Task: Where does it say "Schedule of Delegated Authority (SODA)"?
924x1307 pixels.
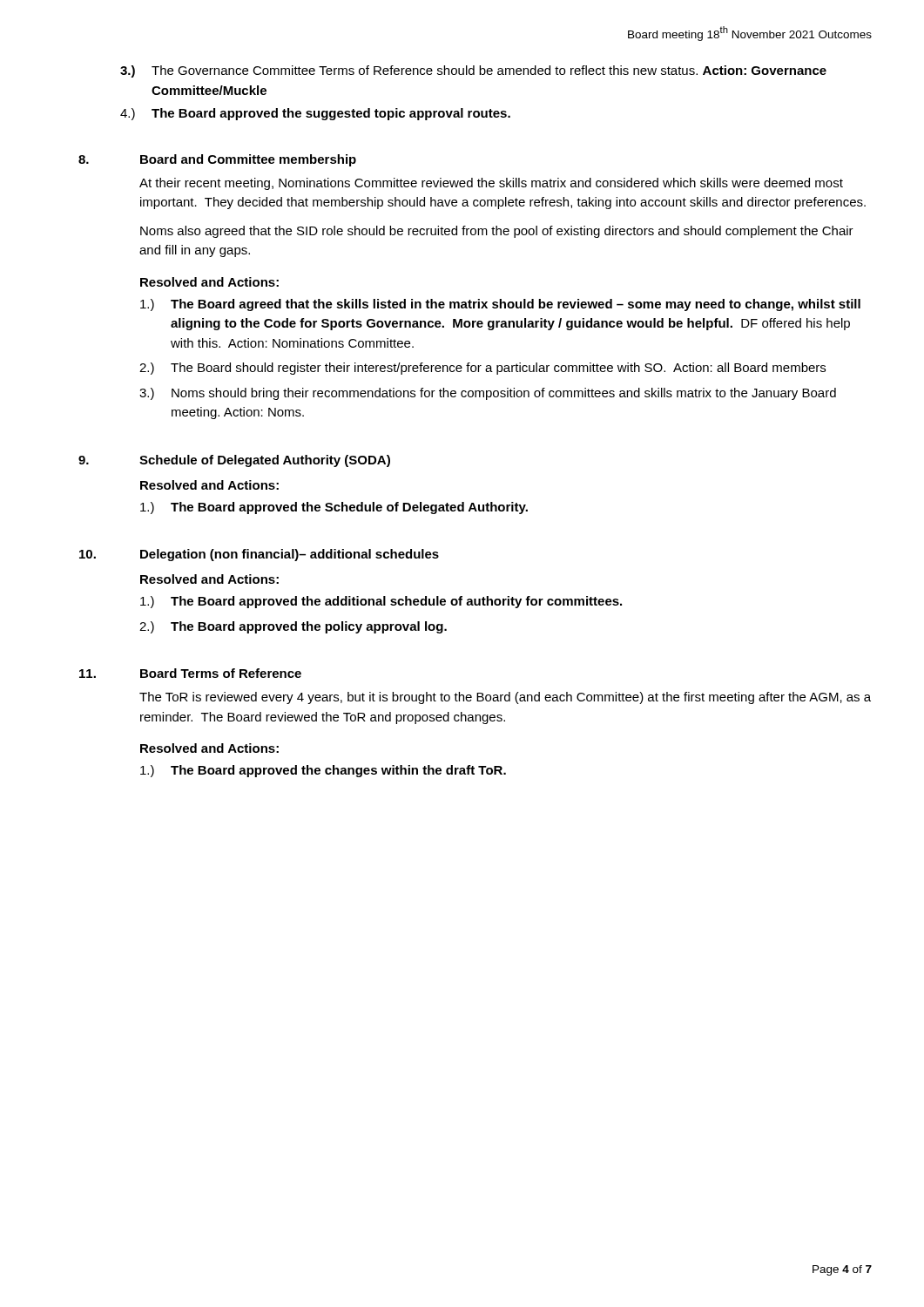Action: pos(265,459)
